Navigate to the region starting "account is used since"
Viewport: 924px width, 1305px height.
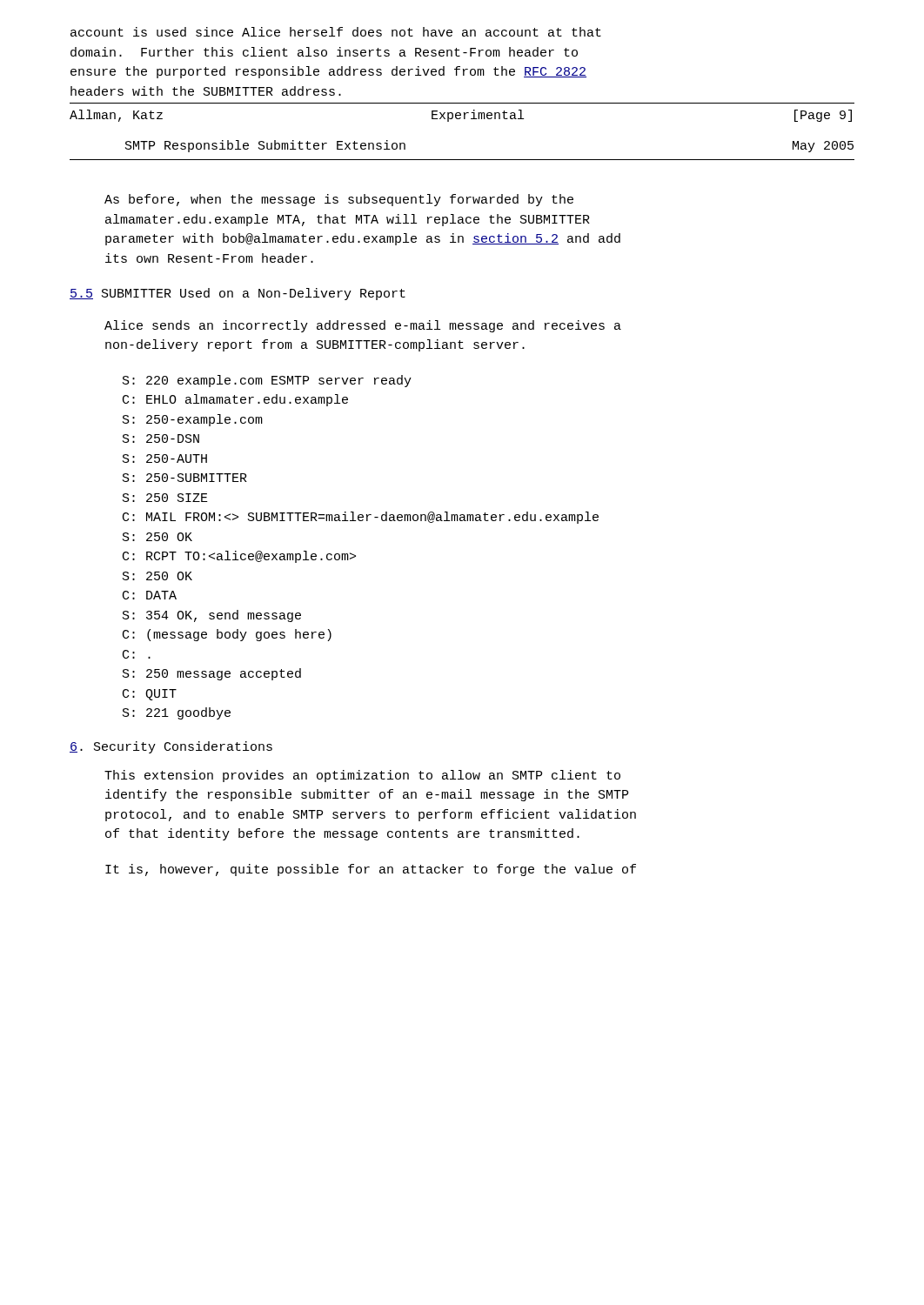pyautogui.click(x=336, y=63)
